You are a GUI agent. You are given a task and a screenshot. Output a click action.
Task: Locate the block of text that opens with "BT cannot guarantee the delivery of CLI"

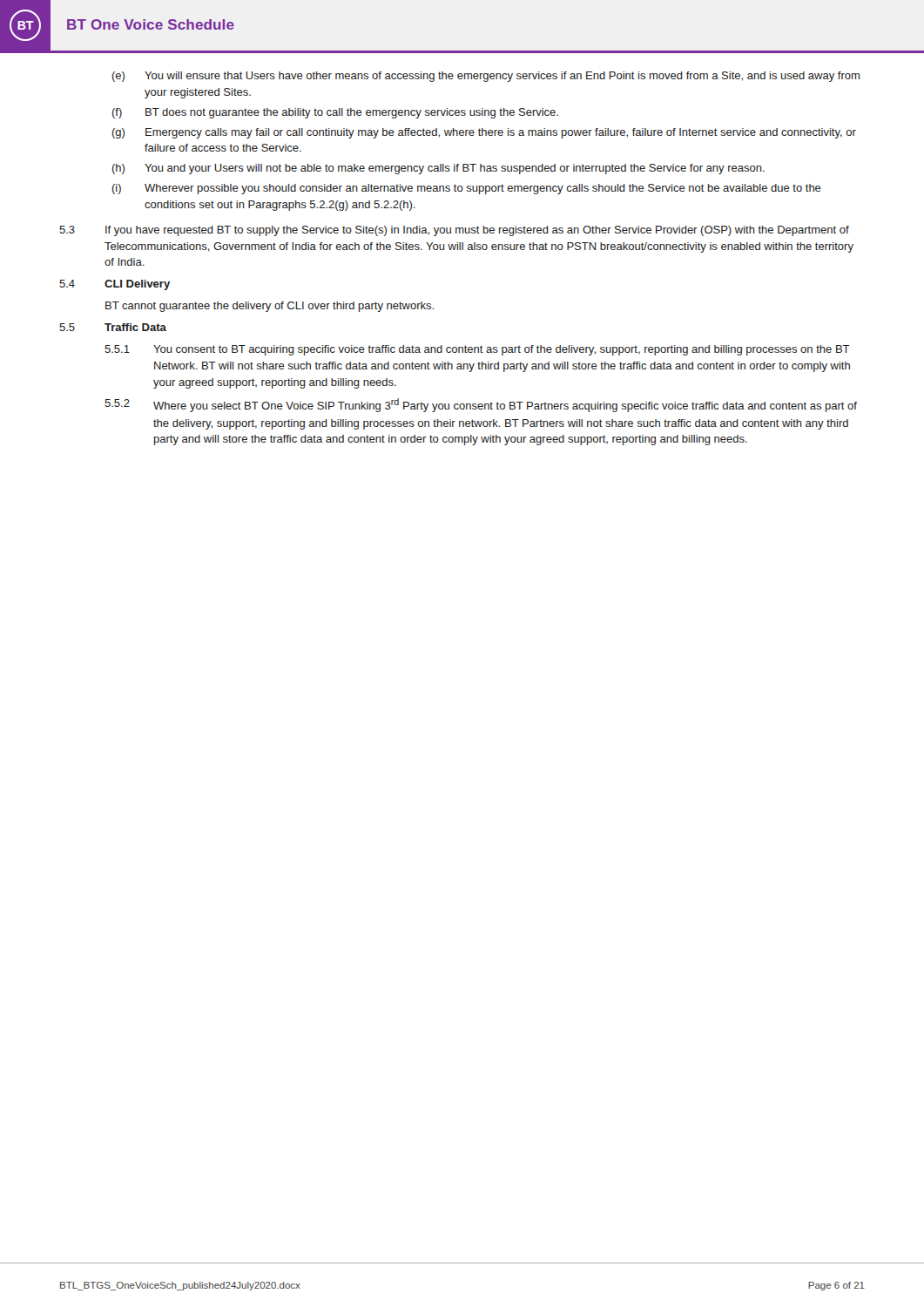(x=270, y=306)
